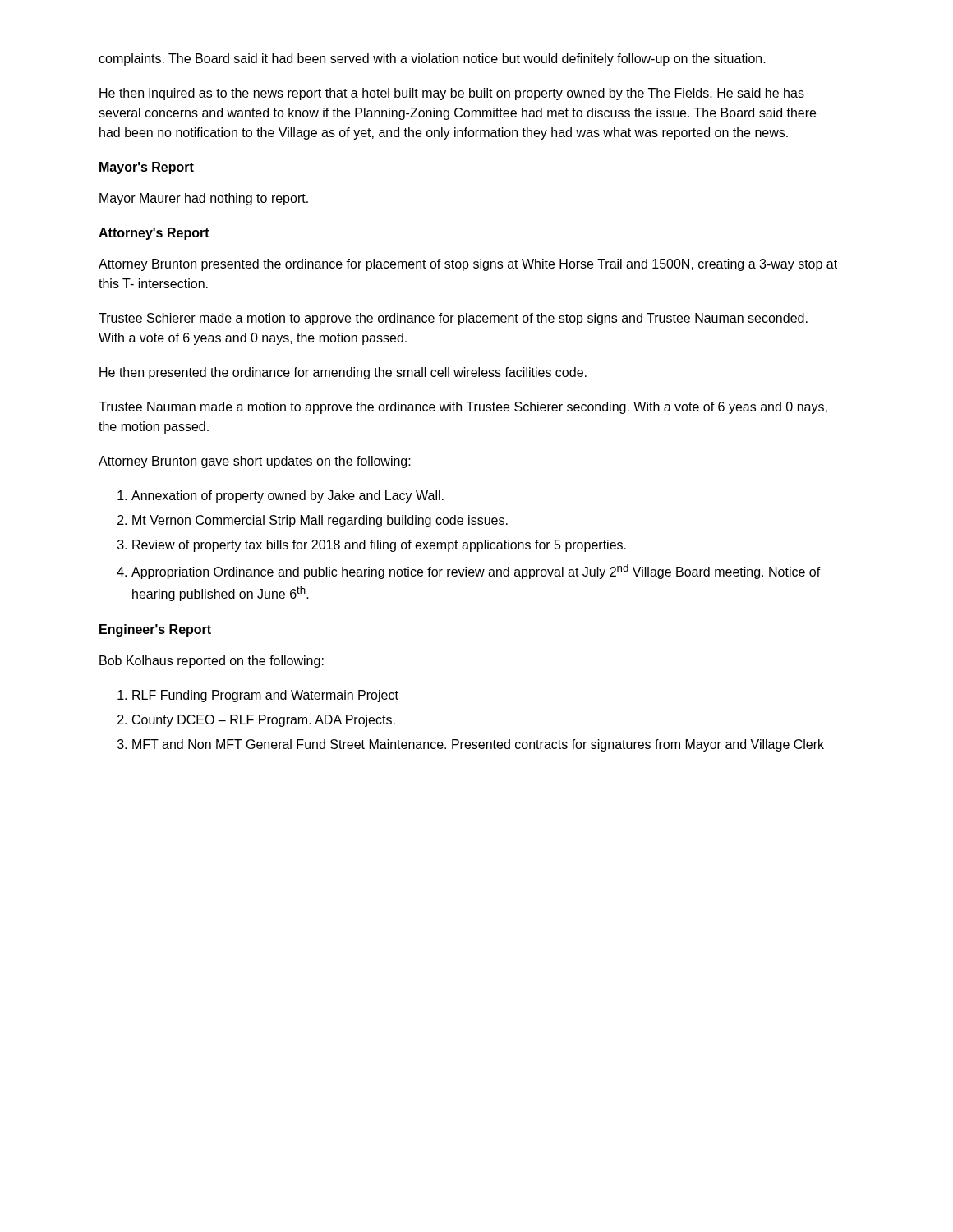Image resolution: width=953 pixels, height=1232 pixels.
Task: Where is the passage that starts "Mt Vernon Commercial Strip Mall regarding"?
Action: (x=485, y=521)
